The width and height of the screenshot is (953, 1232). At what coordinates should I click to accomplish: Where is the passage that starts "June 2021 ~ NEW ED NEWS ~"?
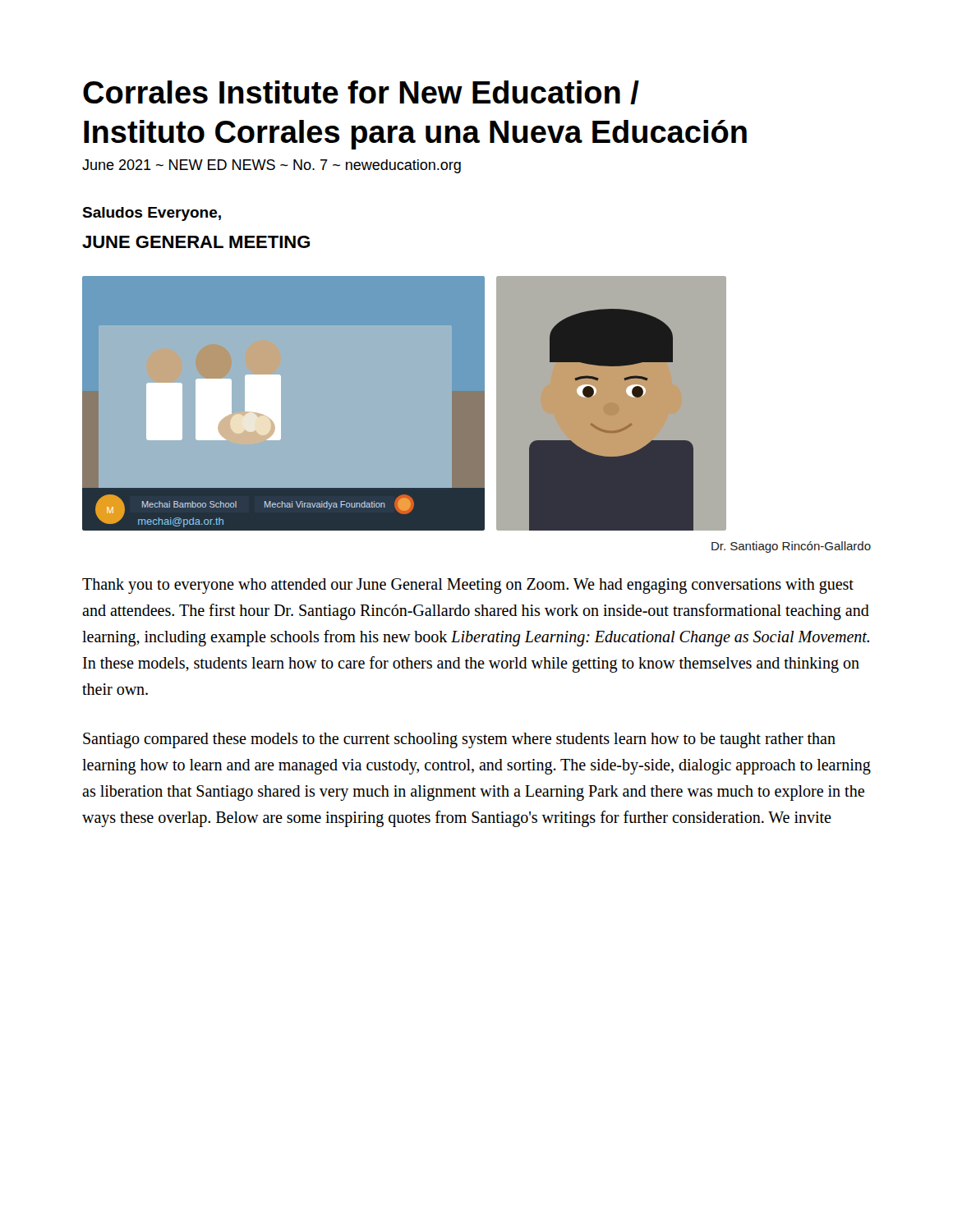[272, 165]
